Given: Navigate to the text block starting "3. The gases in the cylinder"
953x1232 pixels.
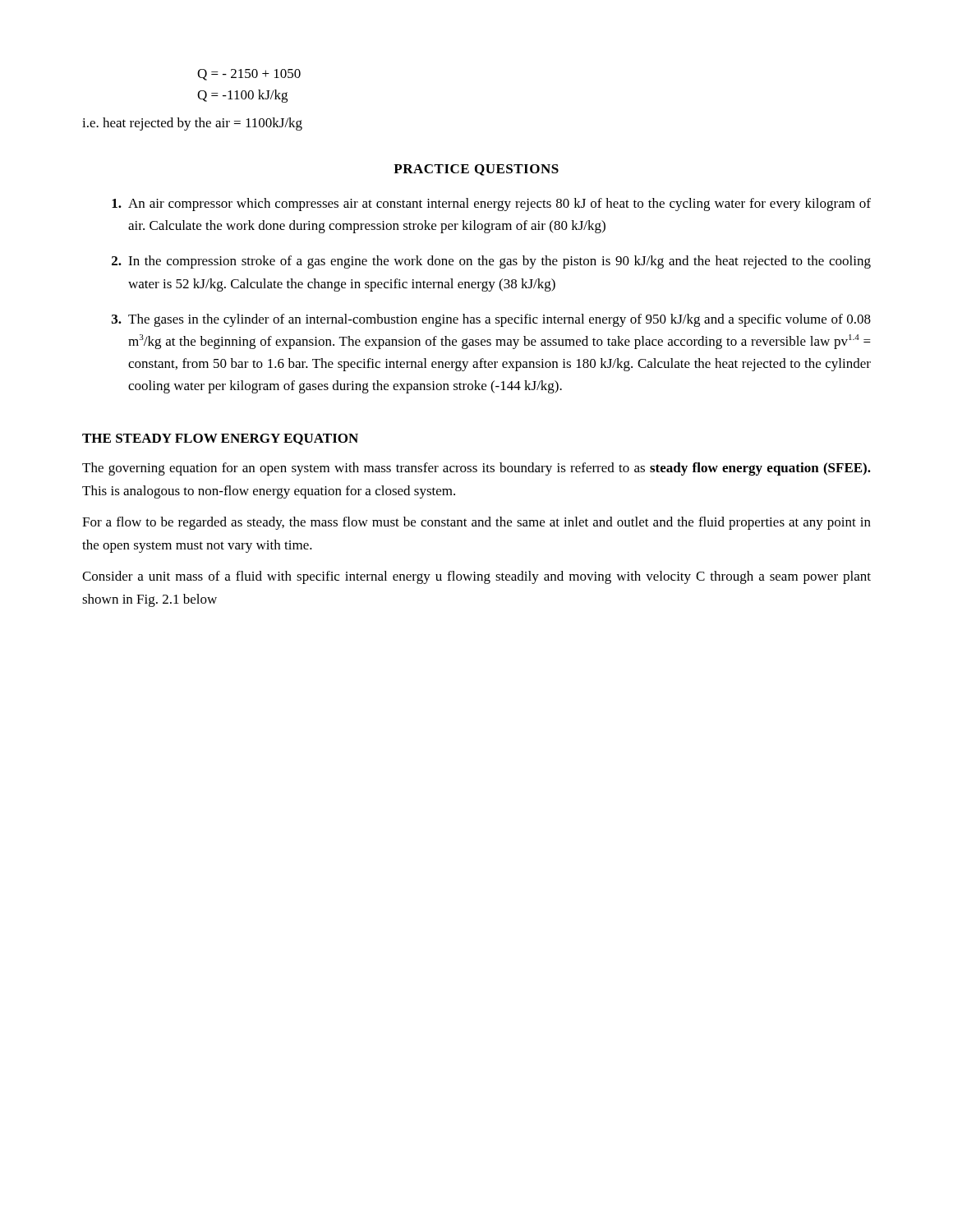Looking at the screenshot, I should (476, 352).
